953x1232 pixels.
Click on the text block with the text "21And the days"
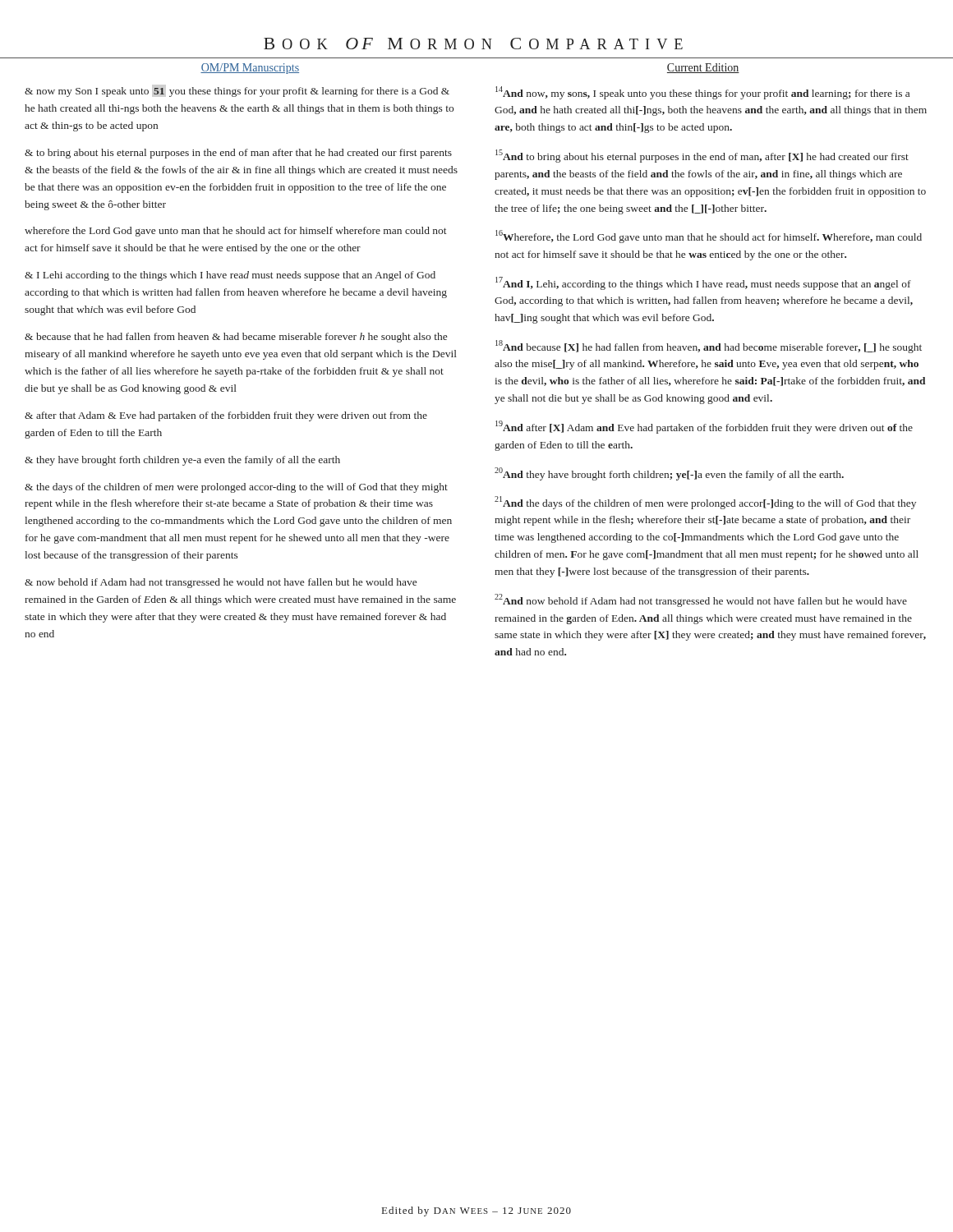(x=711, y=537)
